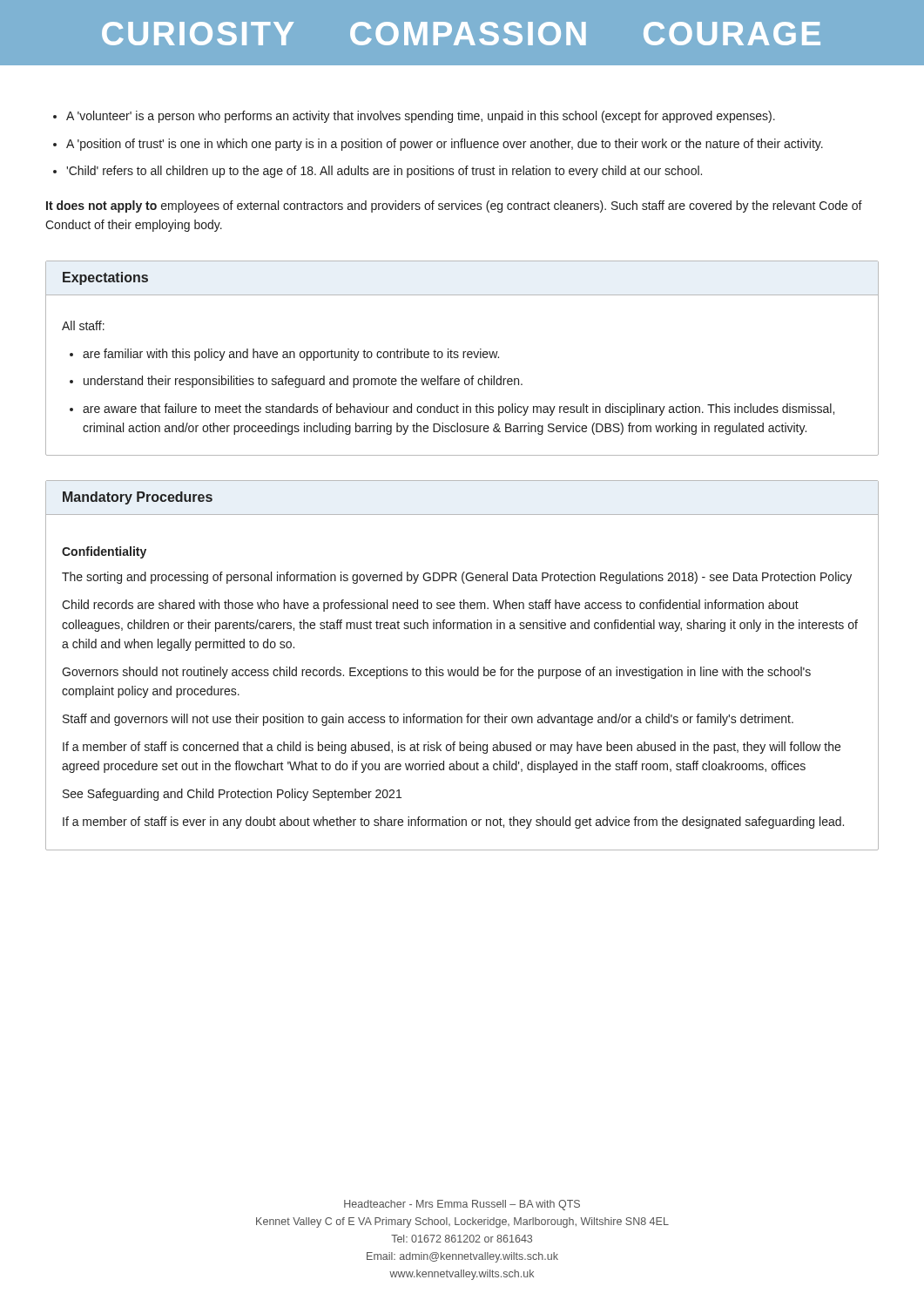Click the passage that begins "understand their responsibilities to"

(x=303, y=381)
